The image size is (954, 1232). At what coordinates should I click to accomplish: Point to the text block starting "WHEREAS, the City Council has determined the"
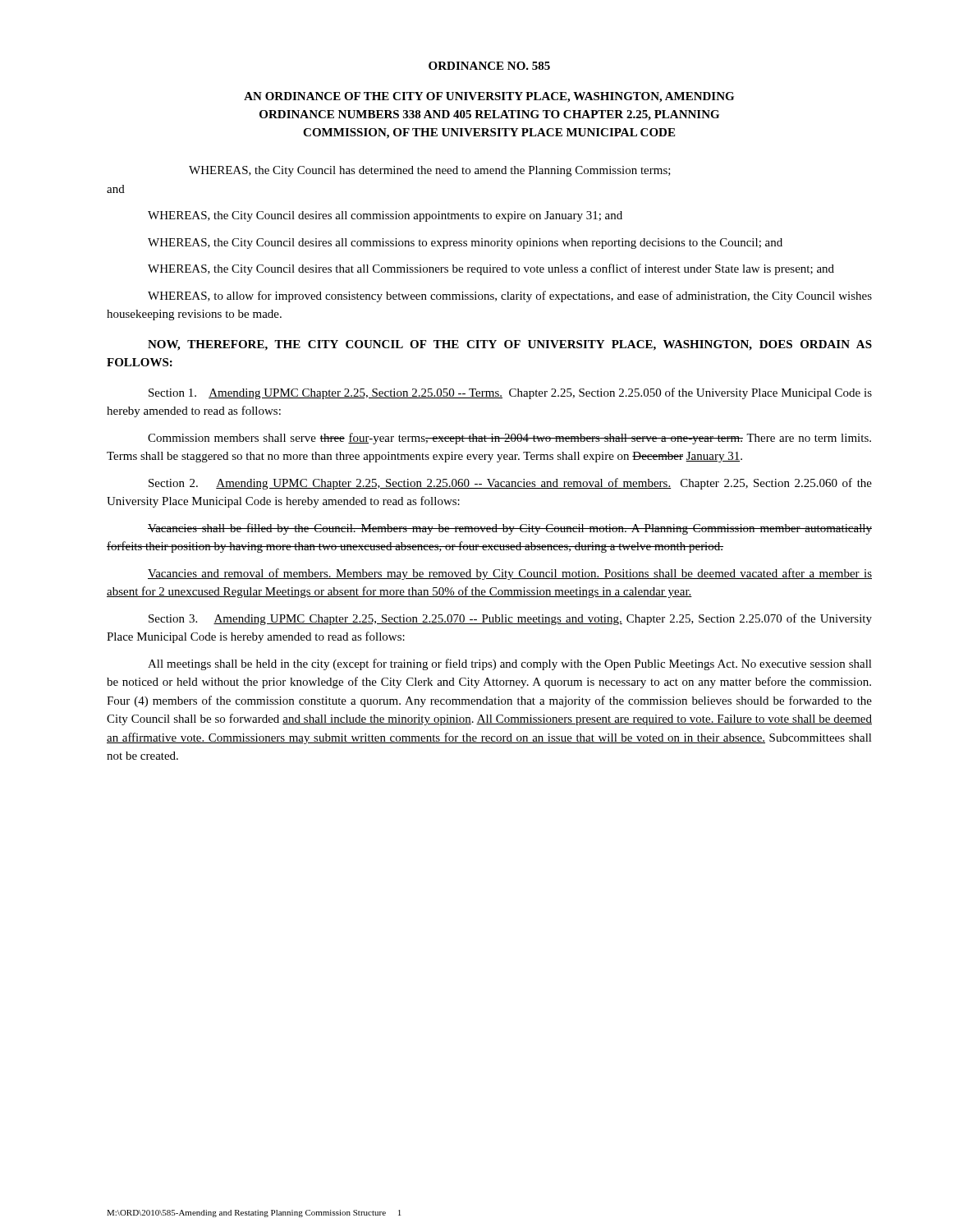(x=389, y=179)
